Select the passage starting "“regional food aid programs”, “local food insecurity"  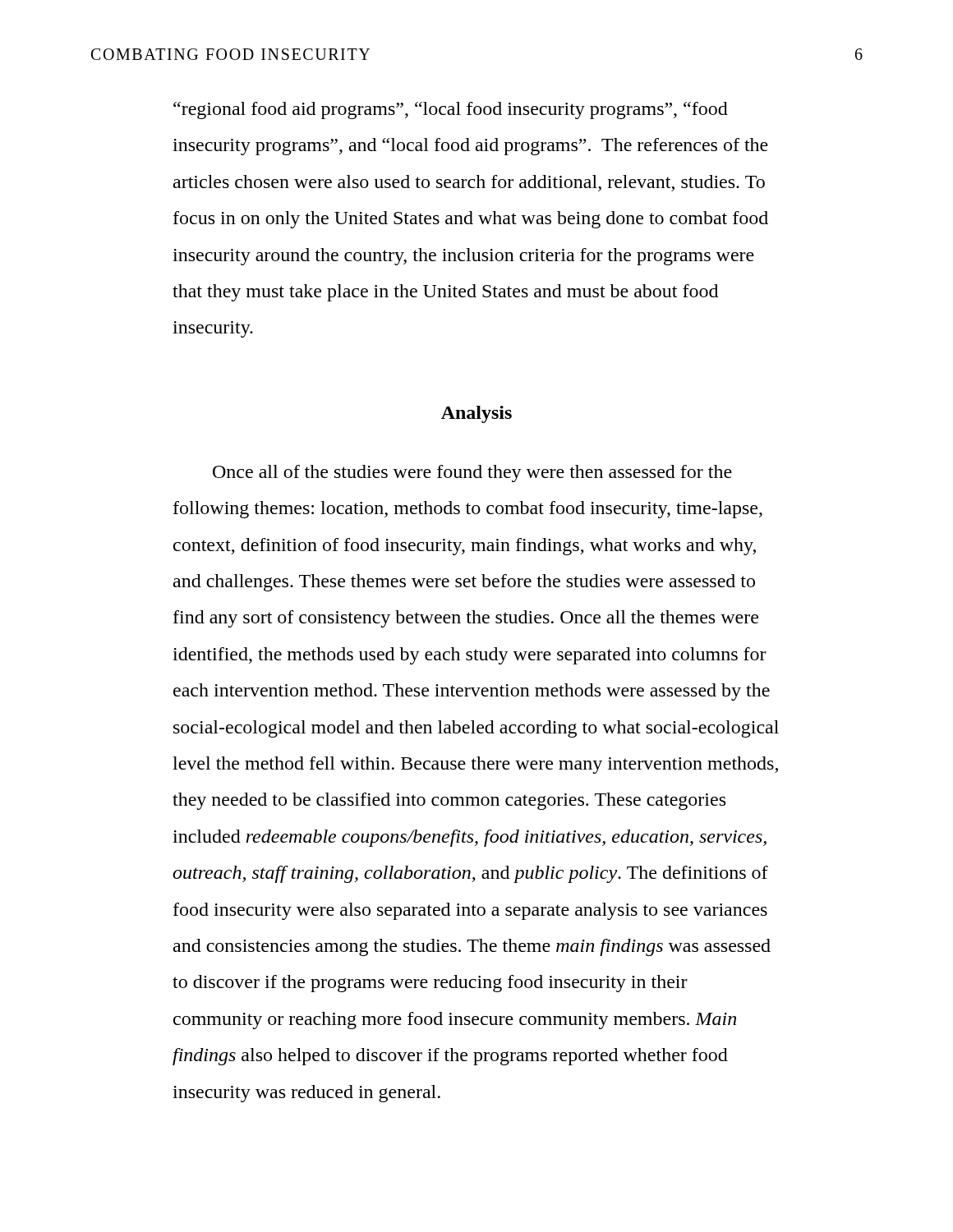(x=470, y=218)
